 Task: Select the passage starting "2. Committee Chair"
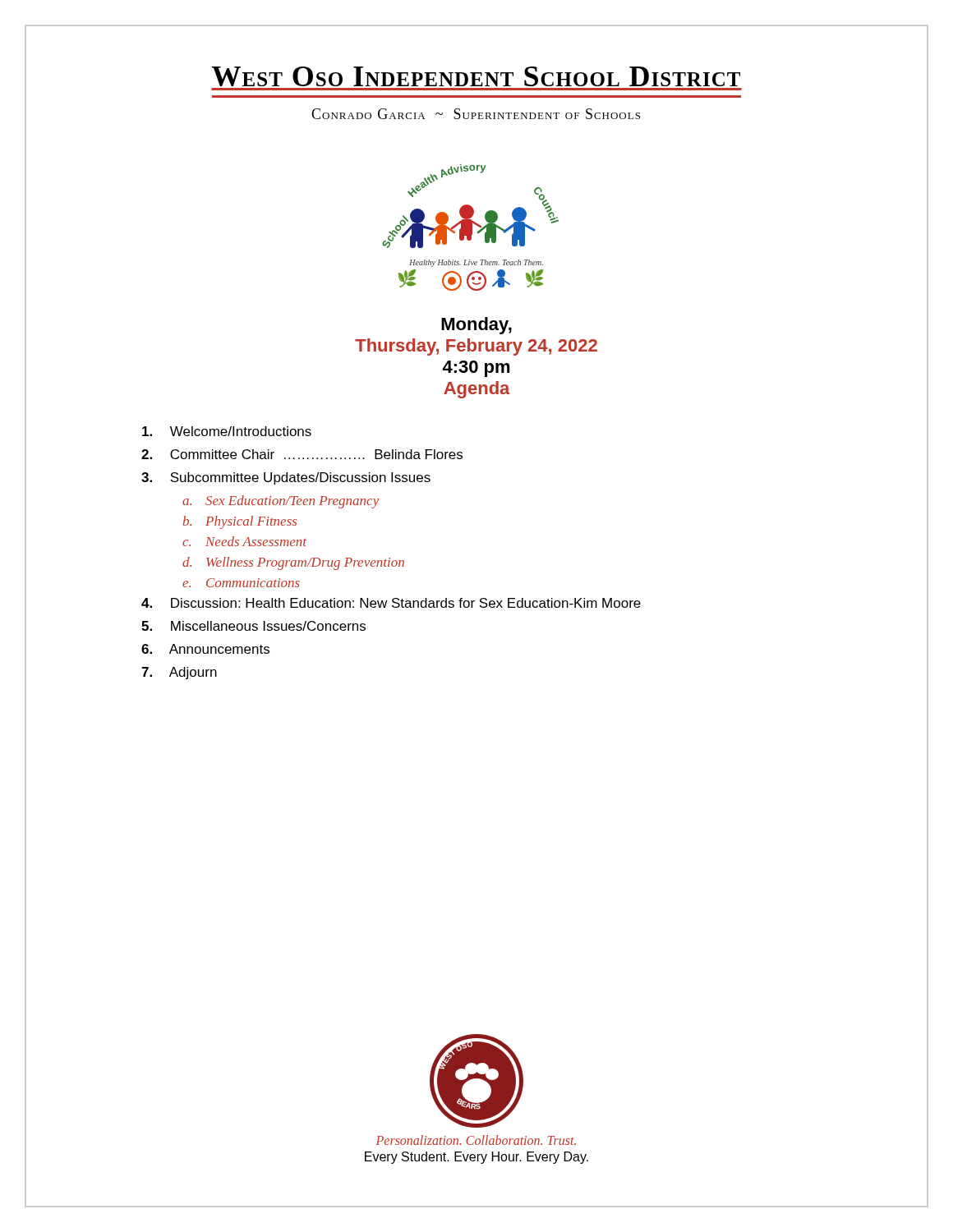click(302, 455)
